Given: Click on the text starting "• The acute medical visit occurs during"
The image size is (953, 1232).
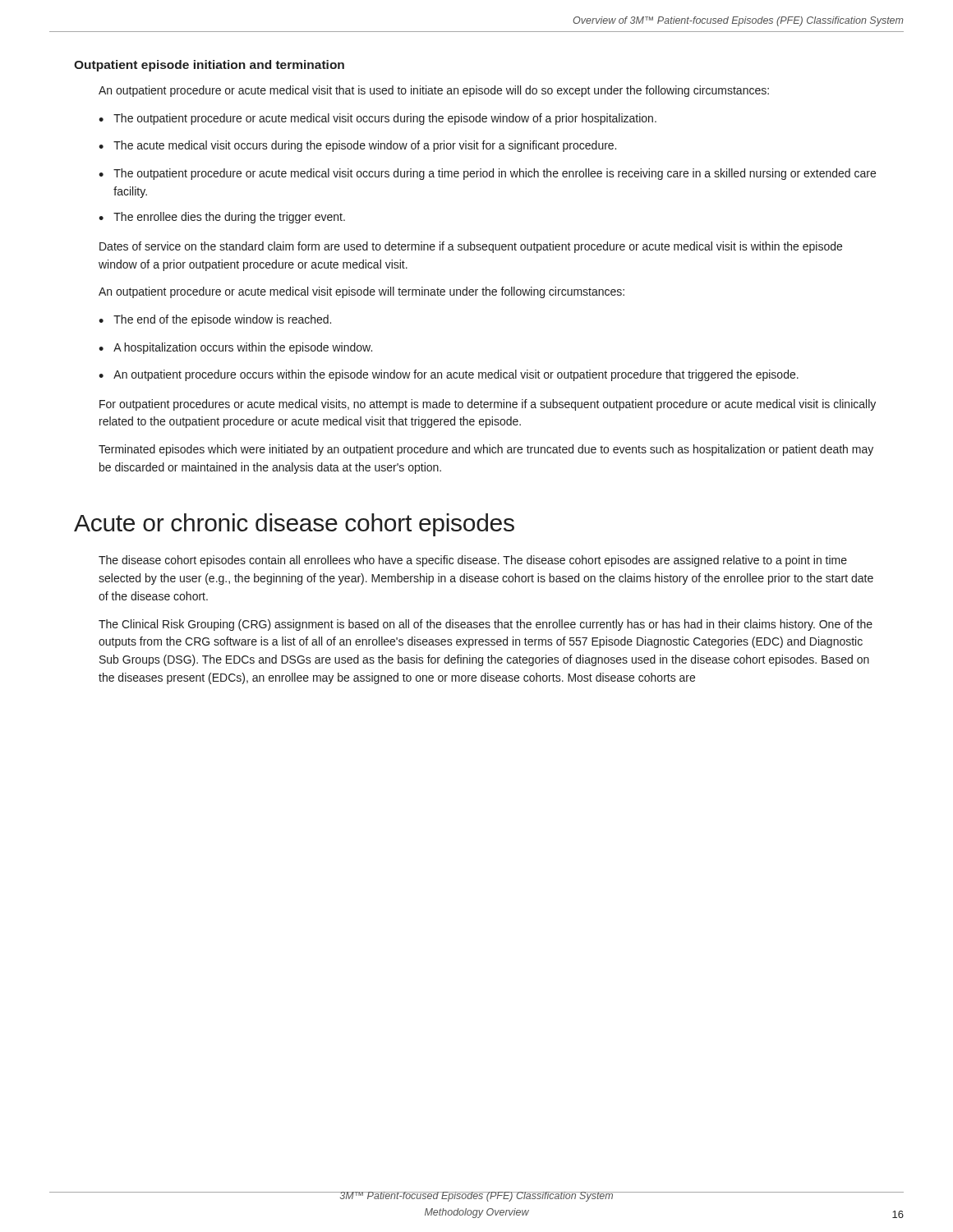Looking at the screenshot, I should click(x=489, y=147).
